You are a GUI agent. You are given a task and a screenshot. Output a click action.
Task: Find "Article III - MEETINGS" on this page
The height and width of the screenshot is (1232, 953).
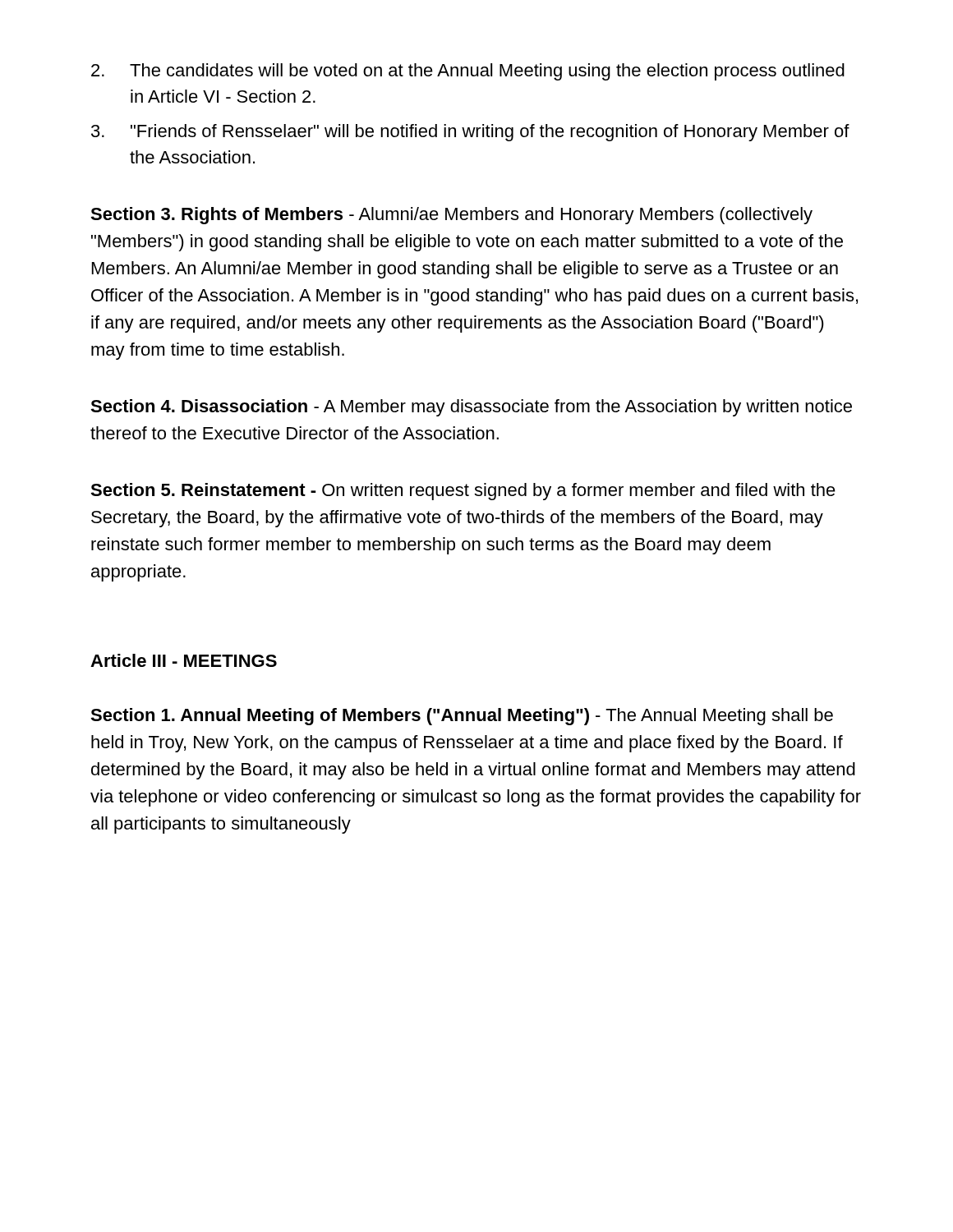[184, 660]
